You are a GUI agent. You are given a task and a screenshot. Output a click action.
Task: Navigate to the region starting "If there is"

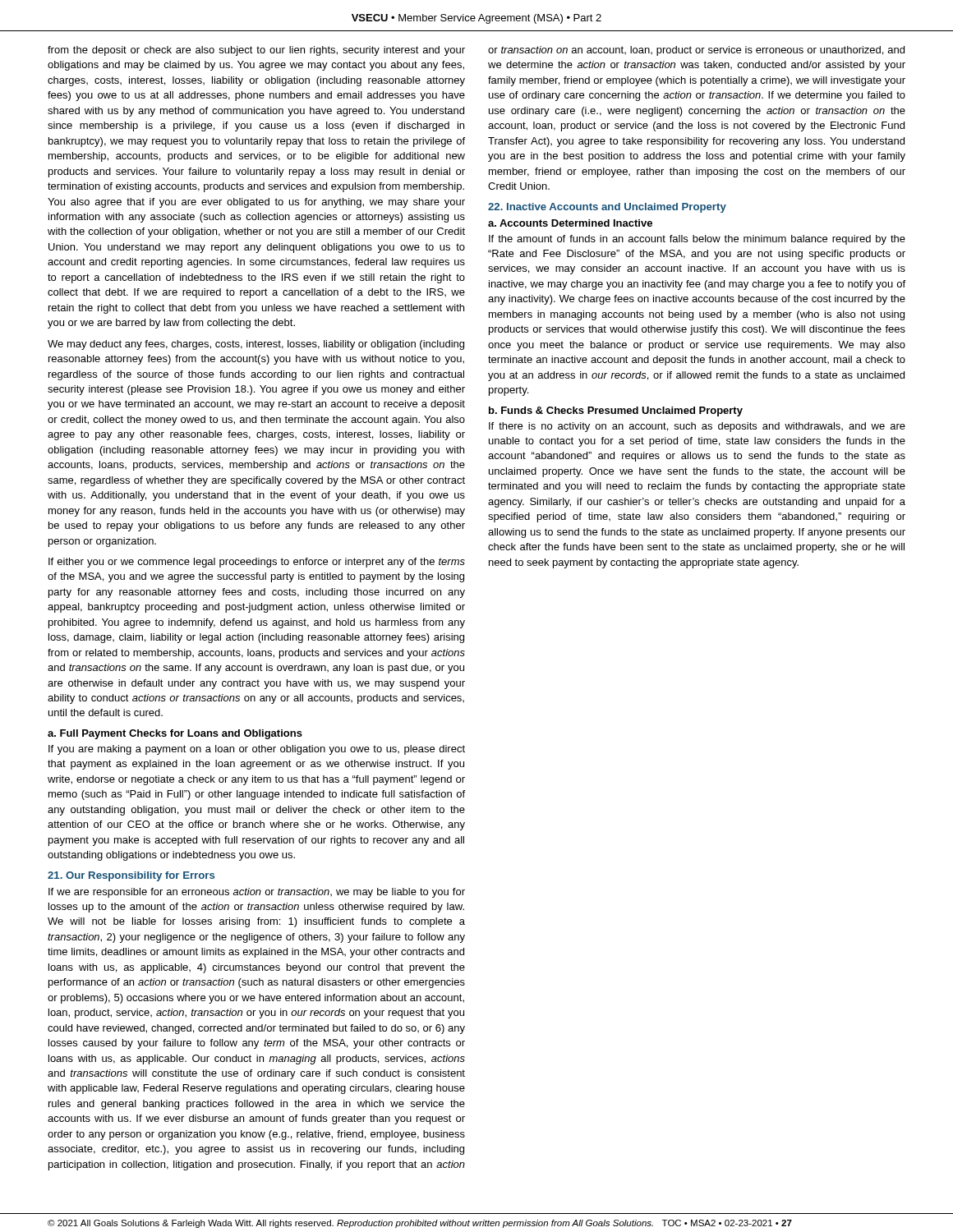coord(697,494)
